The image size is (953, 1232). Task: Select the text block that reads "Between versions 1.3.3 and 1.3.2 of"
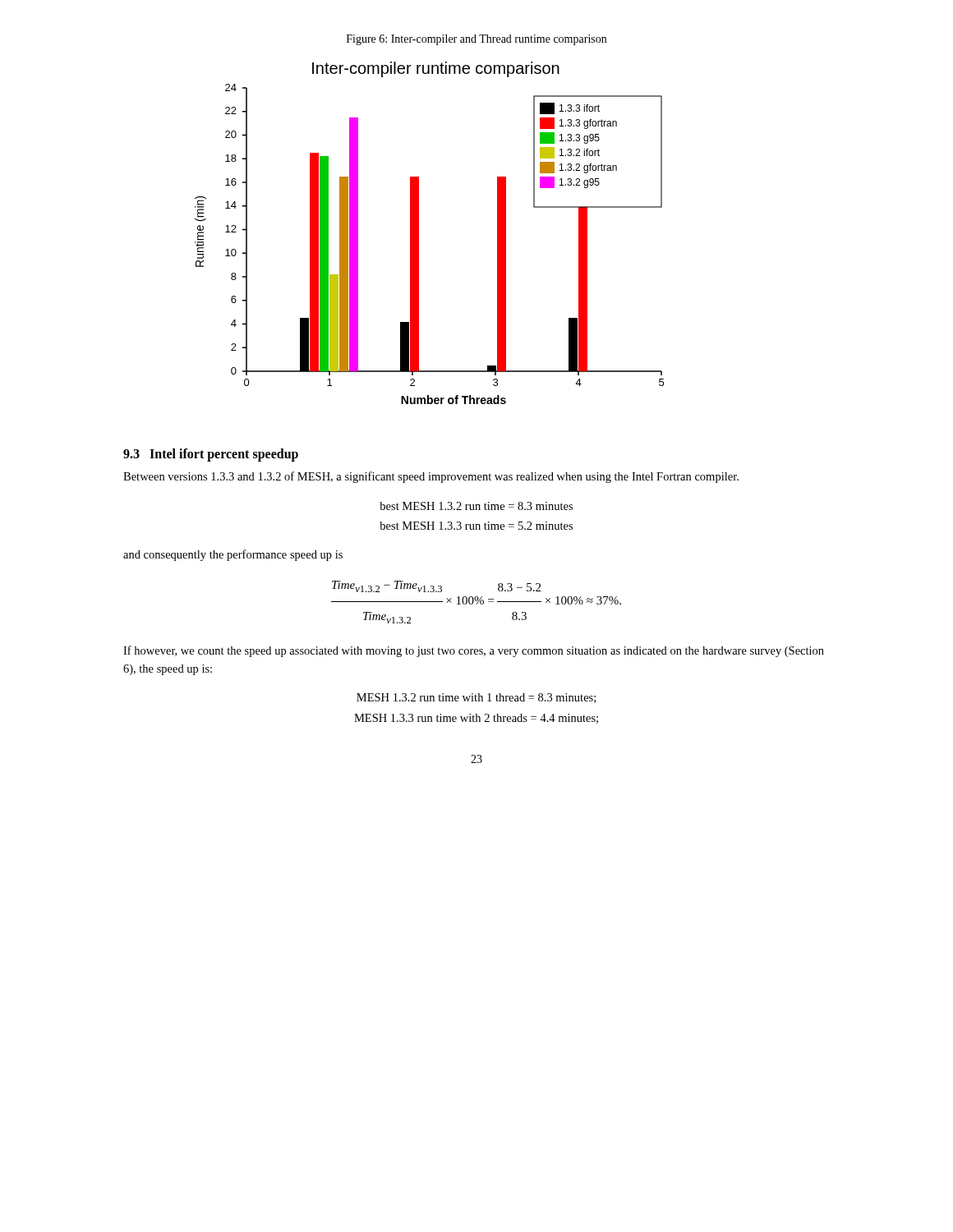431,476
